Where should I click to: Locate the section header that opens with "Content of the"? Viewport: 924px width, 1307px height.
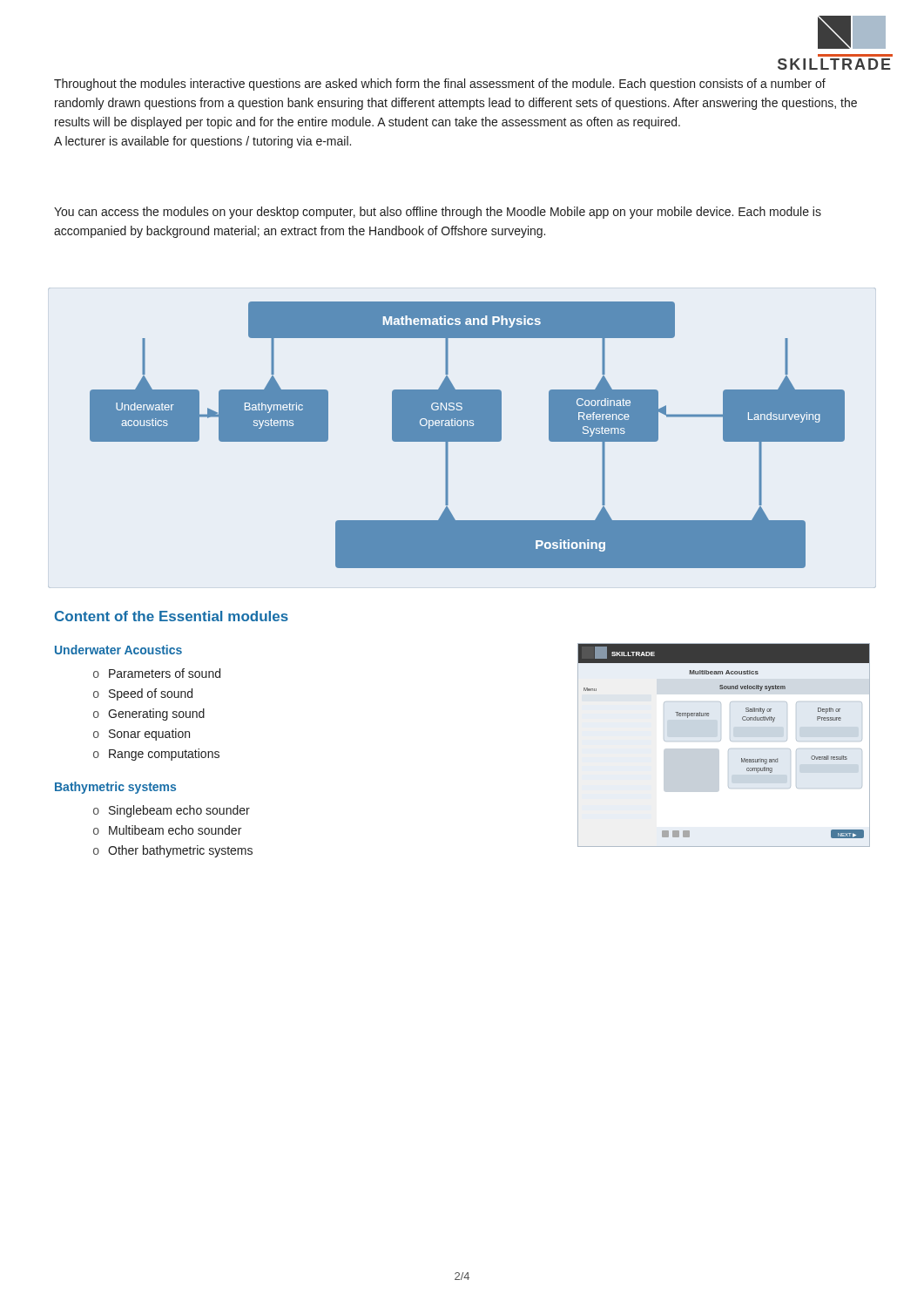click(x=171, y=616)
